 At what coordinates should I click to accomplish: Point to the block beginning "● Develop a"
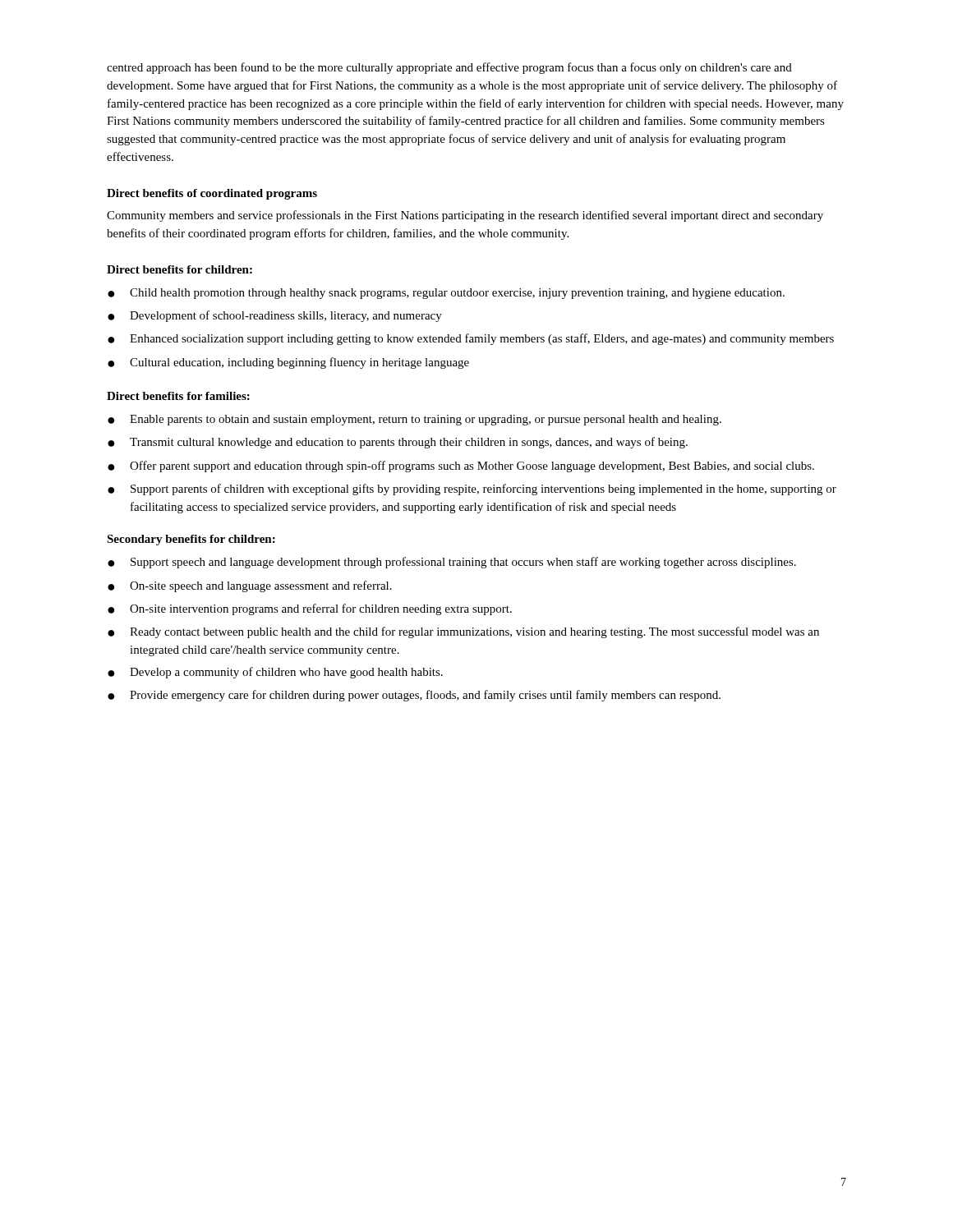click(x=275, y=673)
